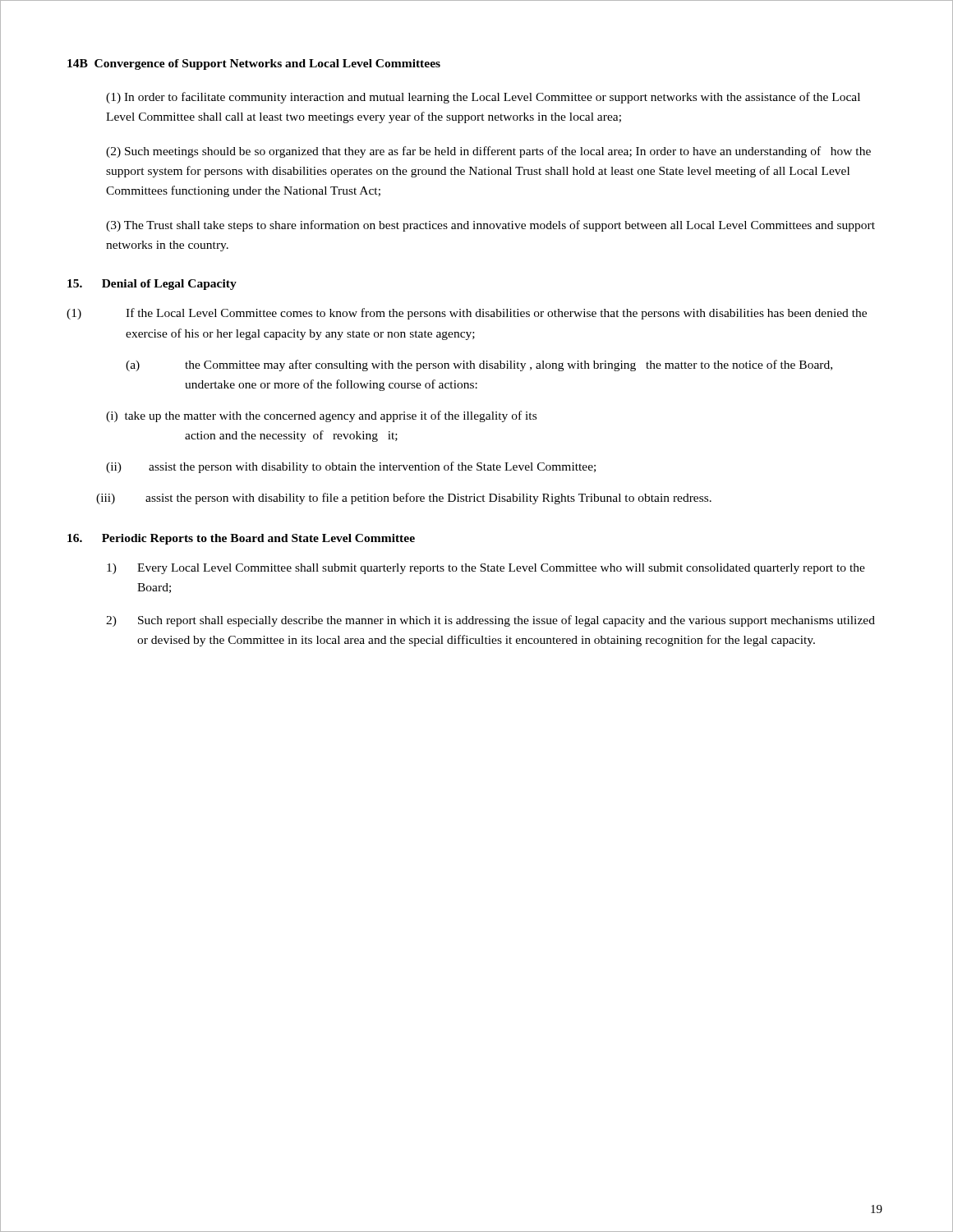Find the list item that says "(ii) assist the"
Viewport: 953px width, 1232px height.
pos(351,466)
